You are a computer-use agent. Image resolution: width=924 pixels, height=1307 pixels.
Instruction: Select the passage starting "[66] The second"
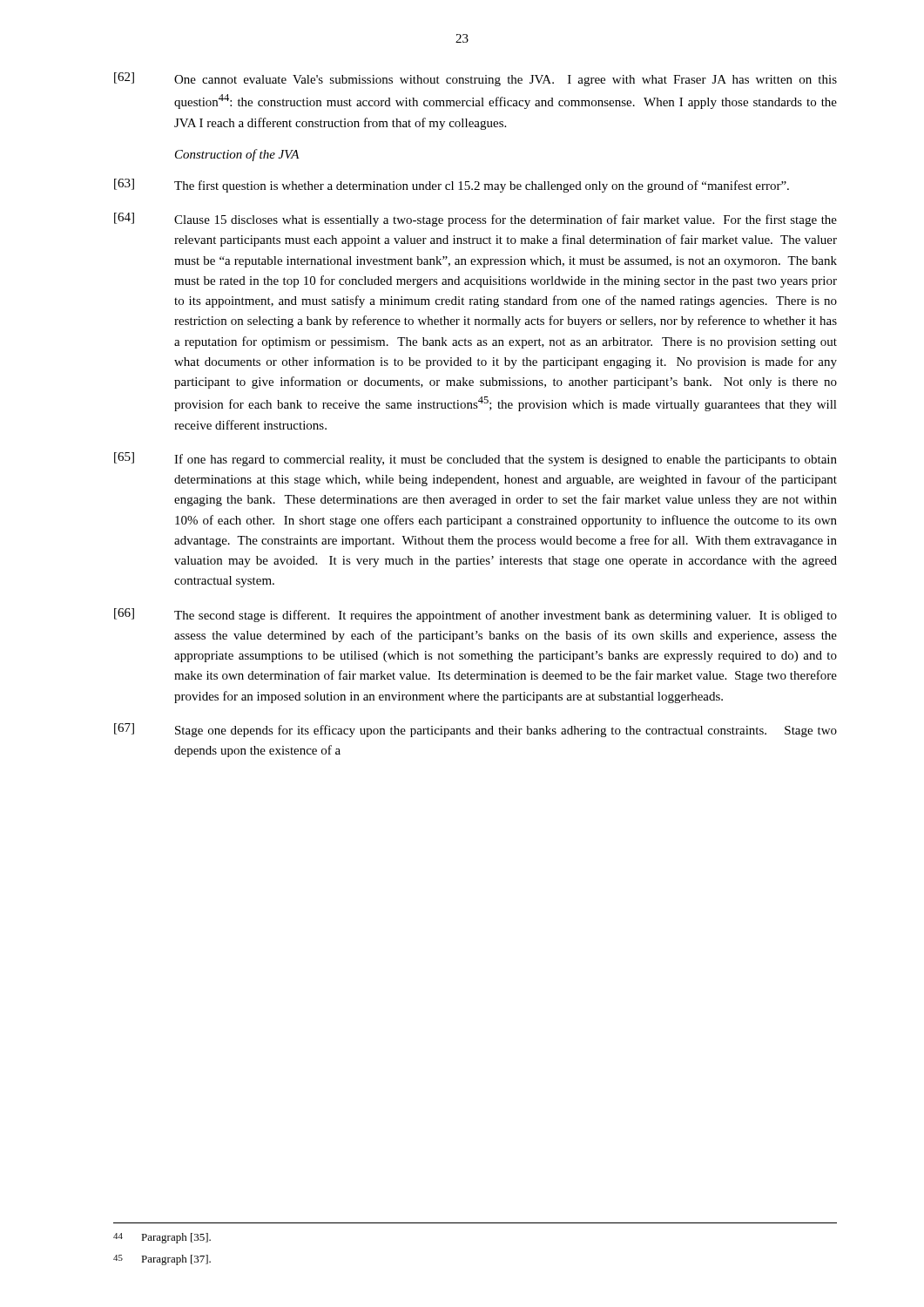(475, 656)
